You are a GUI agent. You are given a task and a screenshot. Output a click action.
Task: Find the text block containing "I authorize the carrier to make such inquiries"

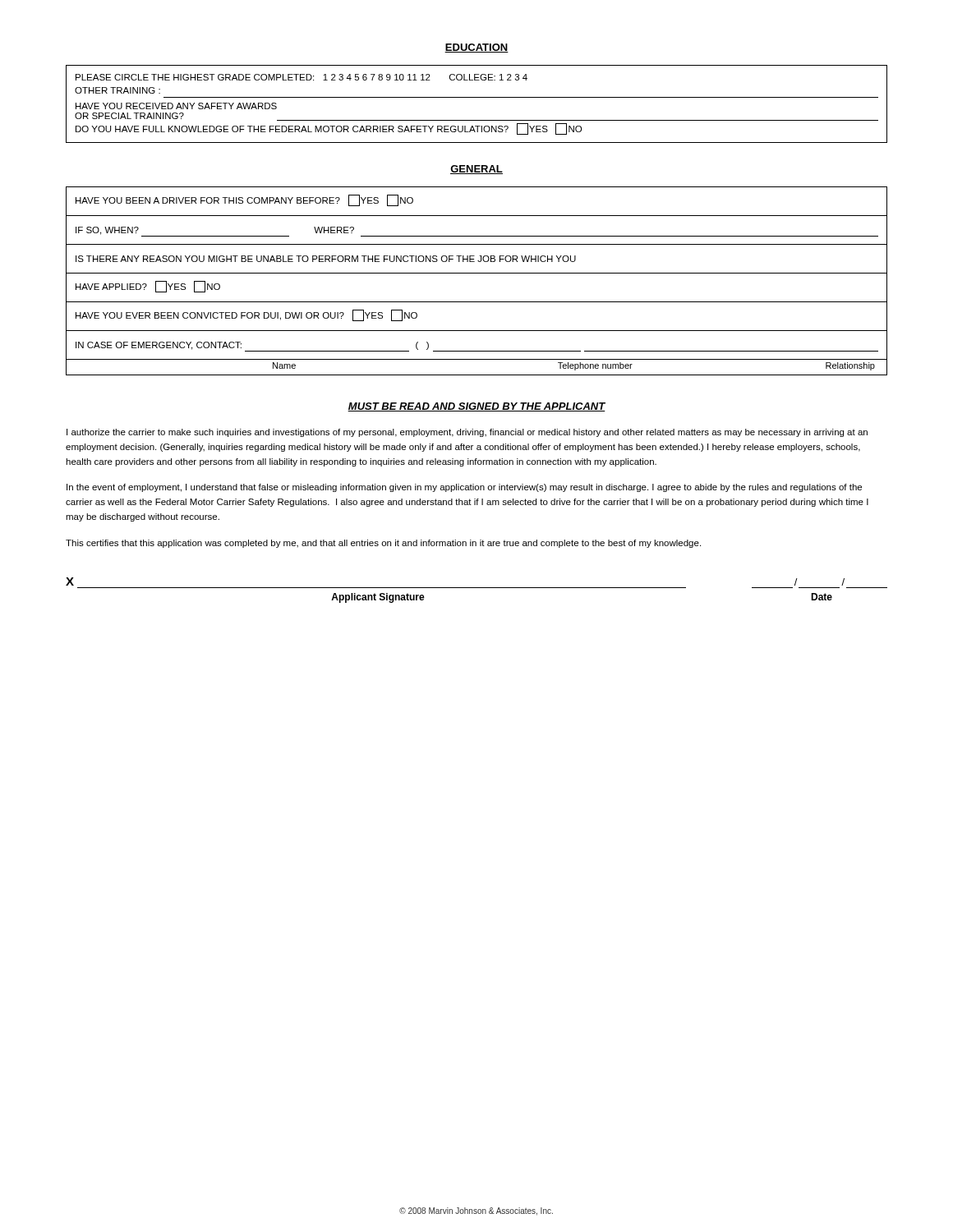click(467, 447)
